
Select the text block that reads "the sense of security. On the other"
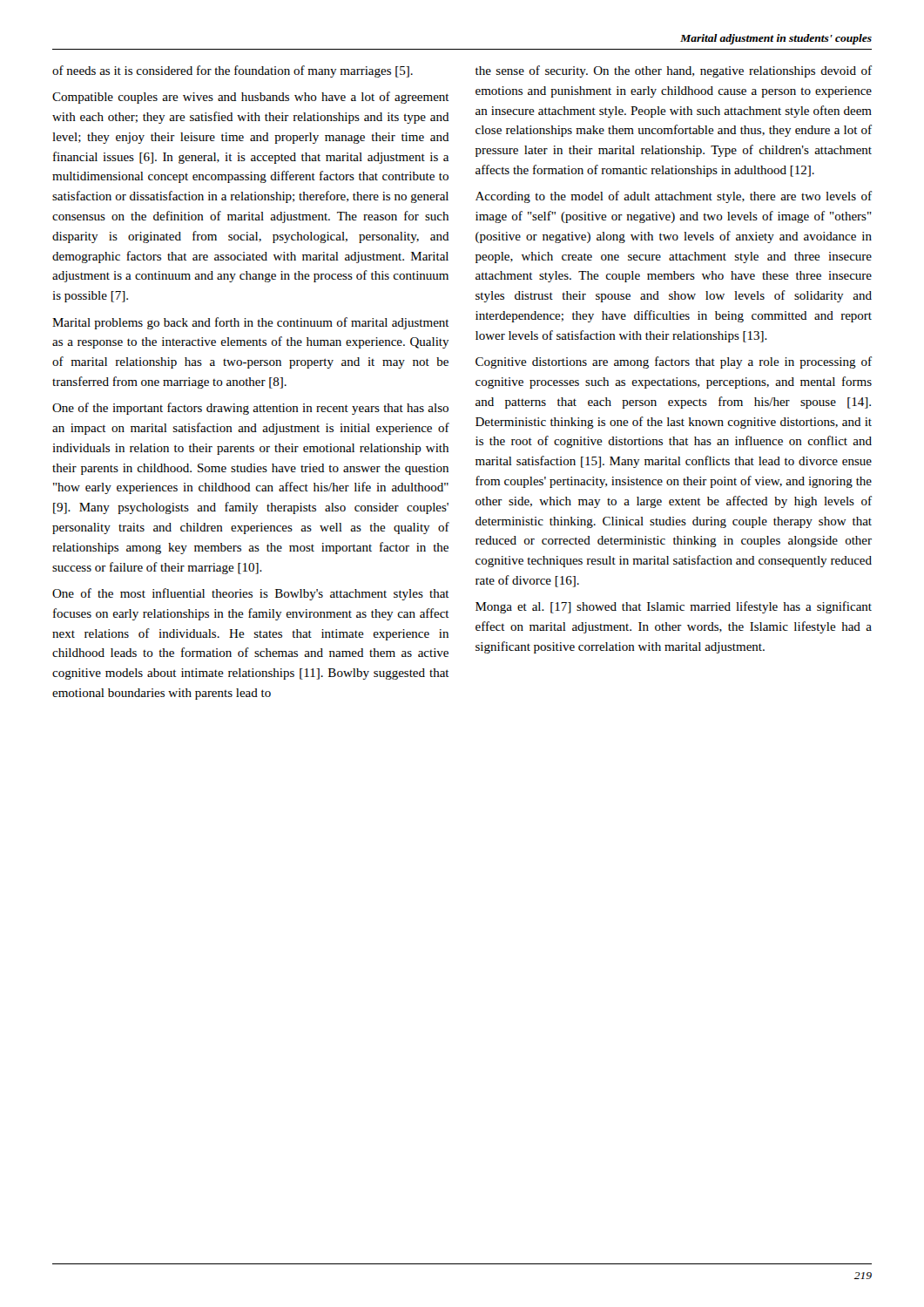[x=673, y=359]
